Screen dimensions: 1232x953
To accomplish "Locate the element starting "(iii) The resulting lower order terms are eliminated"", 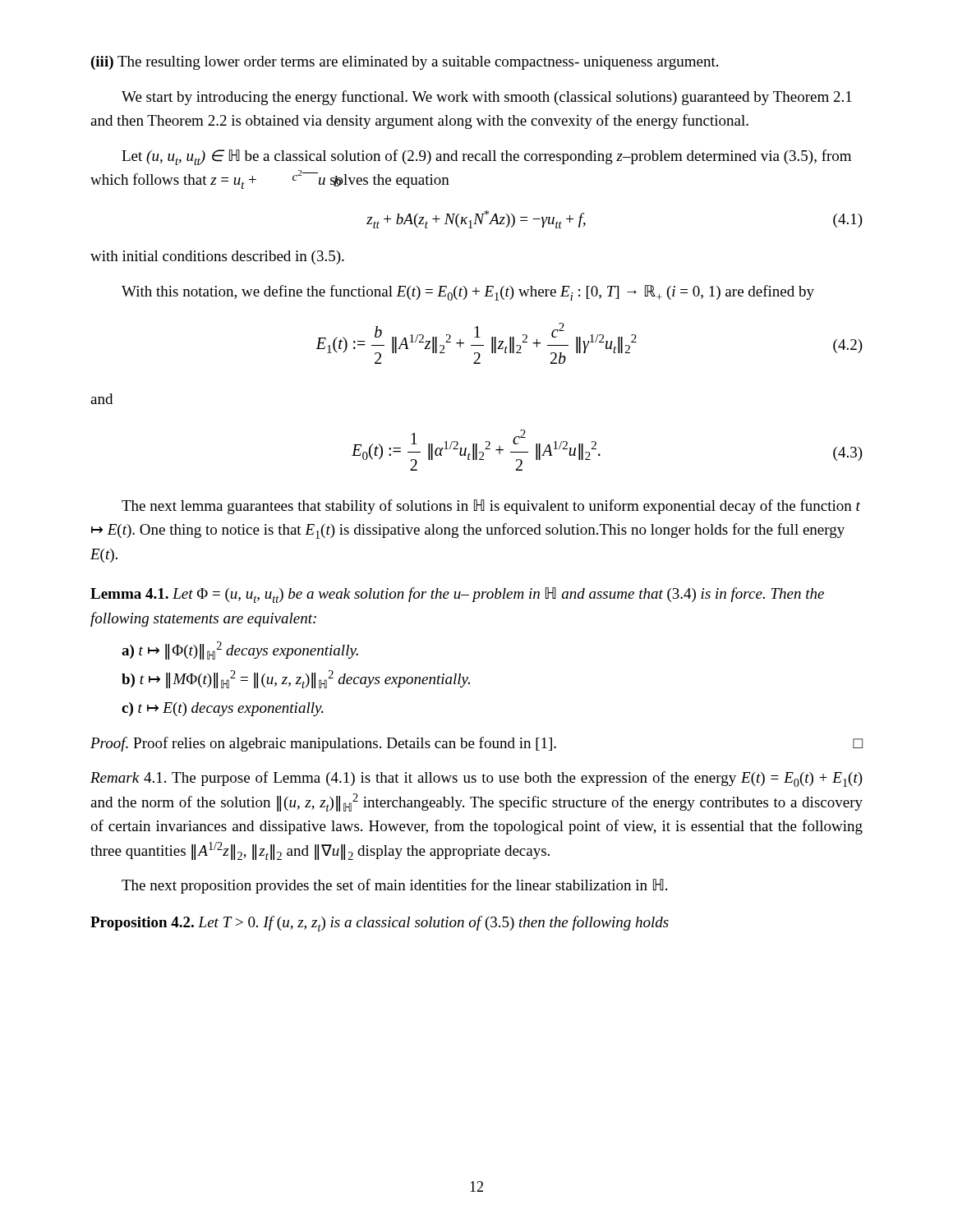I will coord(405,61).
